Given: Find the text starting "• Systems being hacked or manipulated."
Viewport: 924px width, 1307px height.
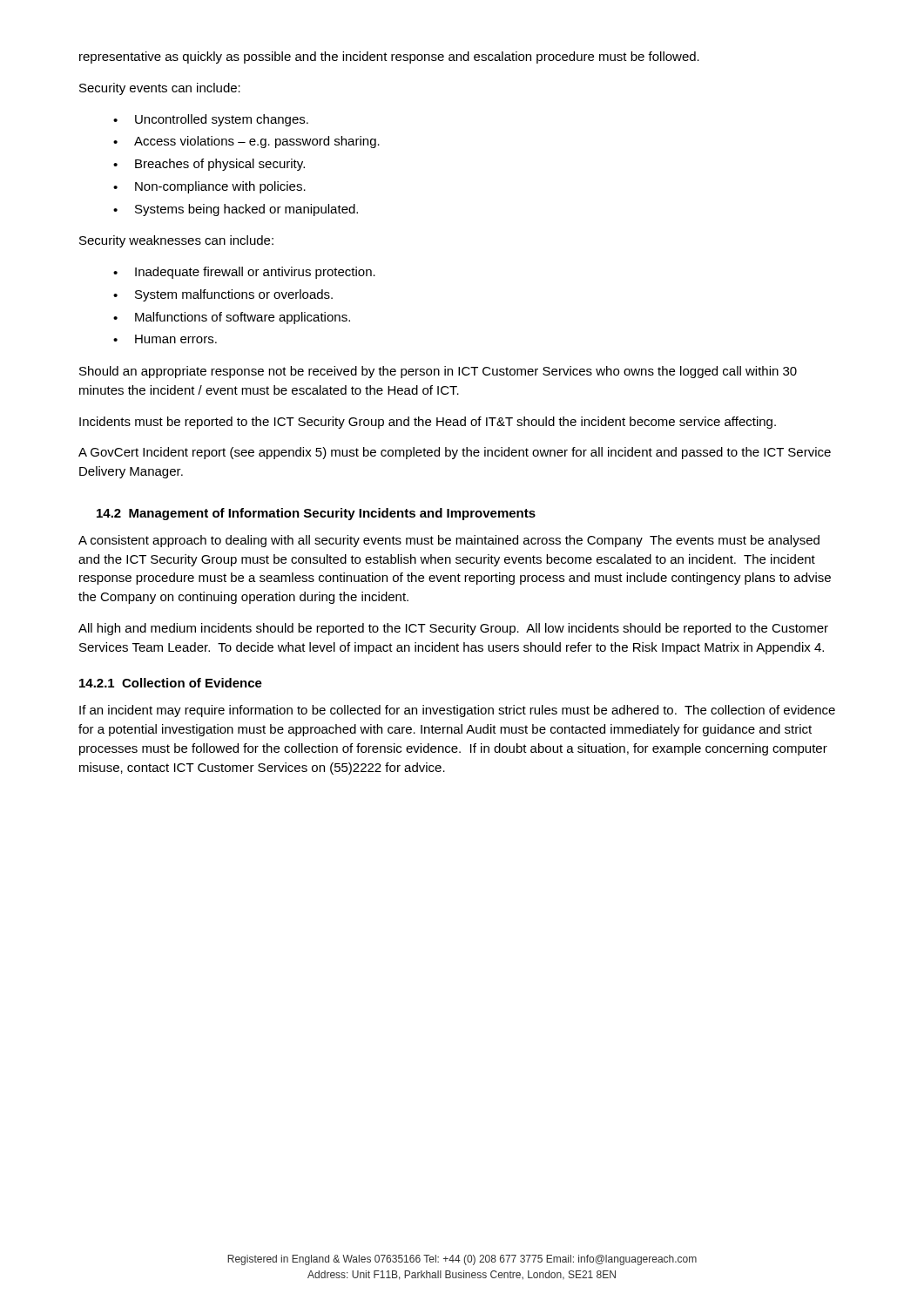Looking at the screenshot, I should coord(236,209).
